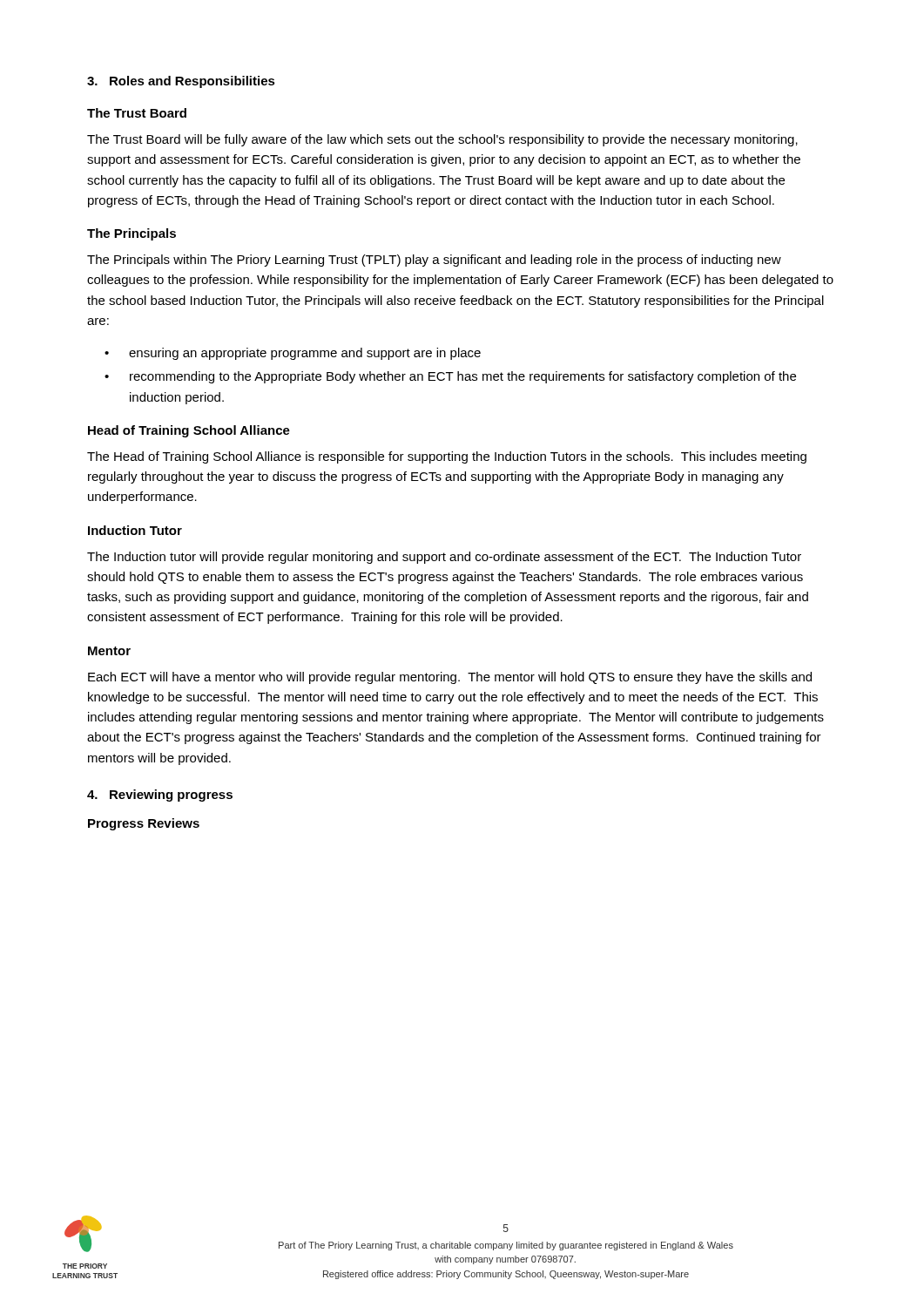Locate the text "The Trust Board"
924x1307 pixels.
[137, 113]
